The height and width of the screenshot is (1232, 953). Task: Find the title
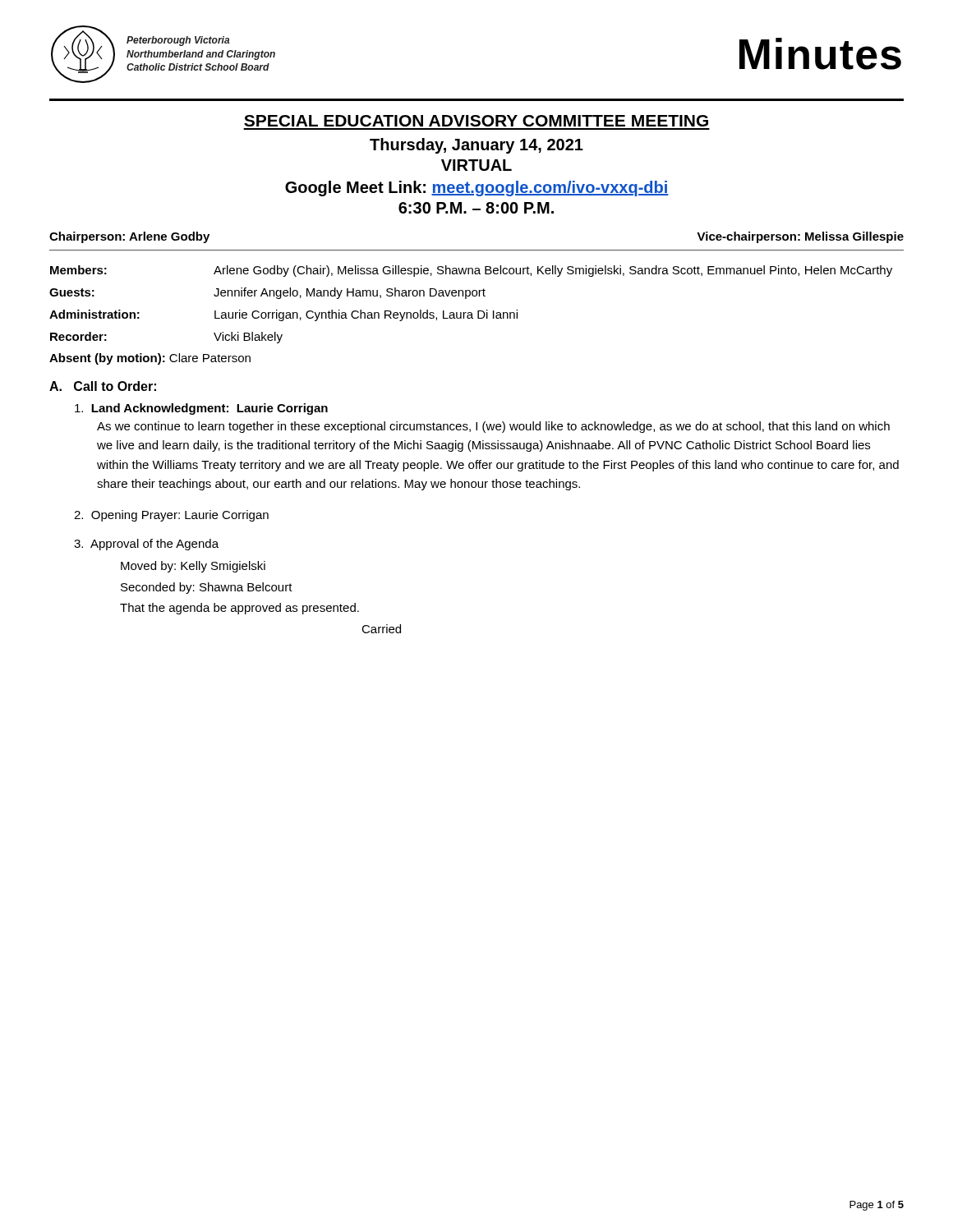pos(820,54)
